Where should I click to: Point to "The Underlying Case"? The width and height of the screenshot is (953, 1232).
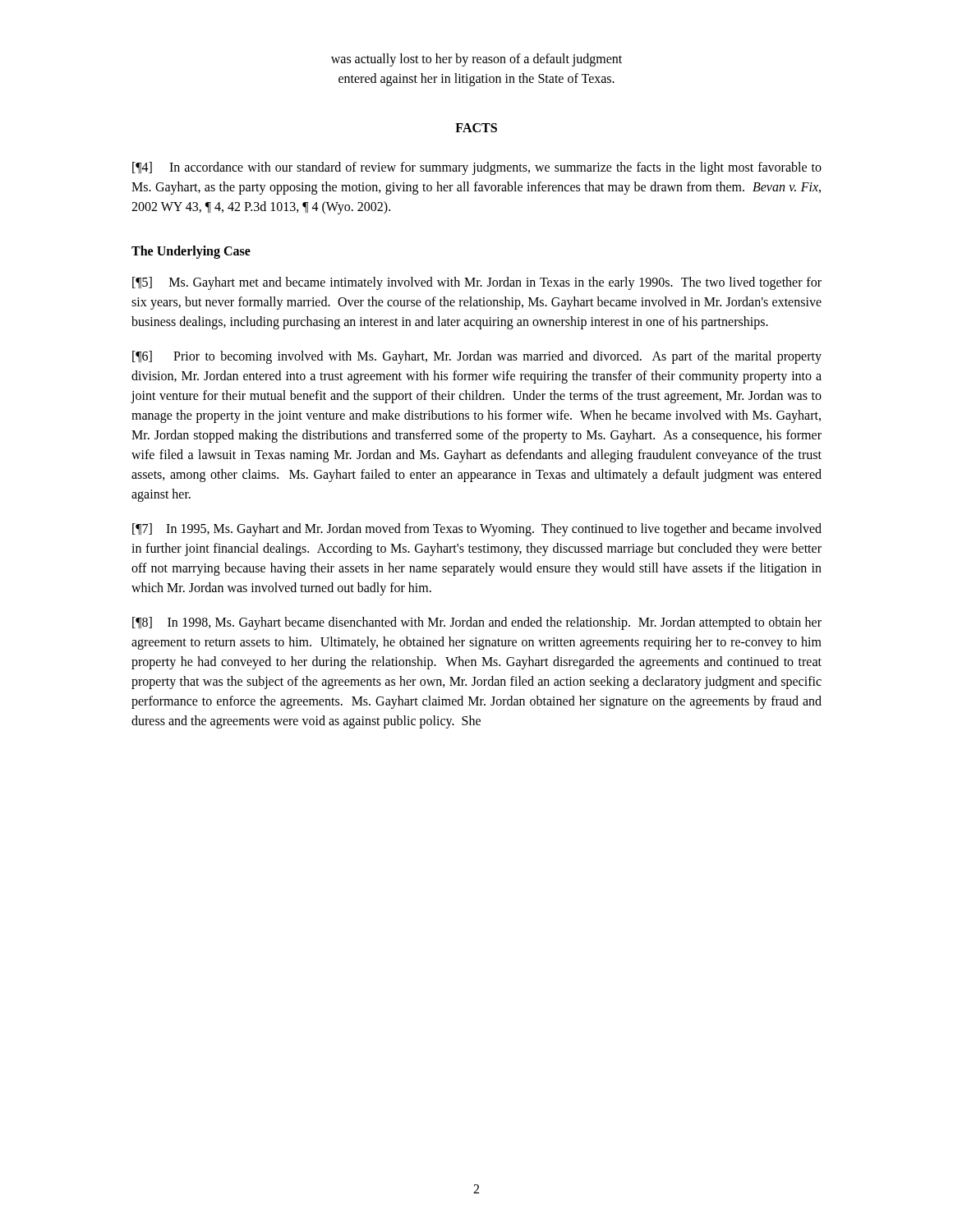coord(191,251)
